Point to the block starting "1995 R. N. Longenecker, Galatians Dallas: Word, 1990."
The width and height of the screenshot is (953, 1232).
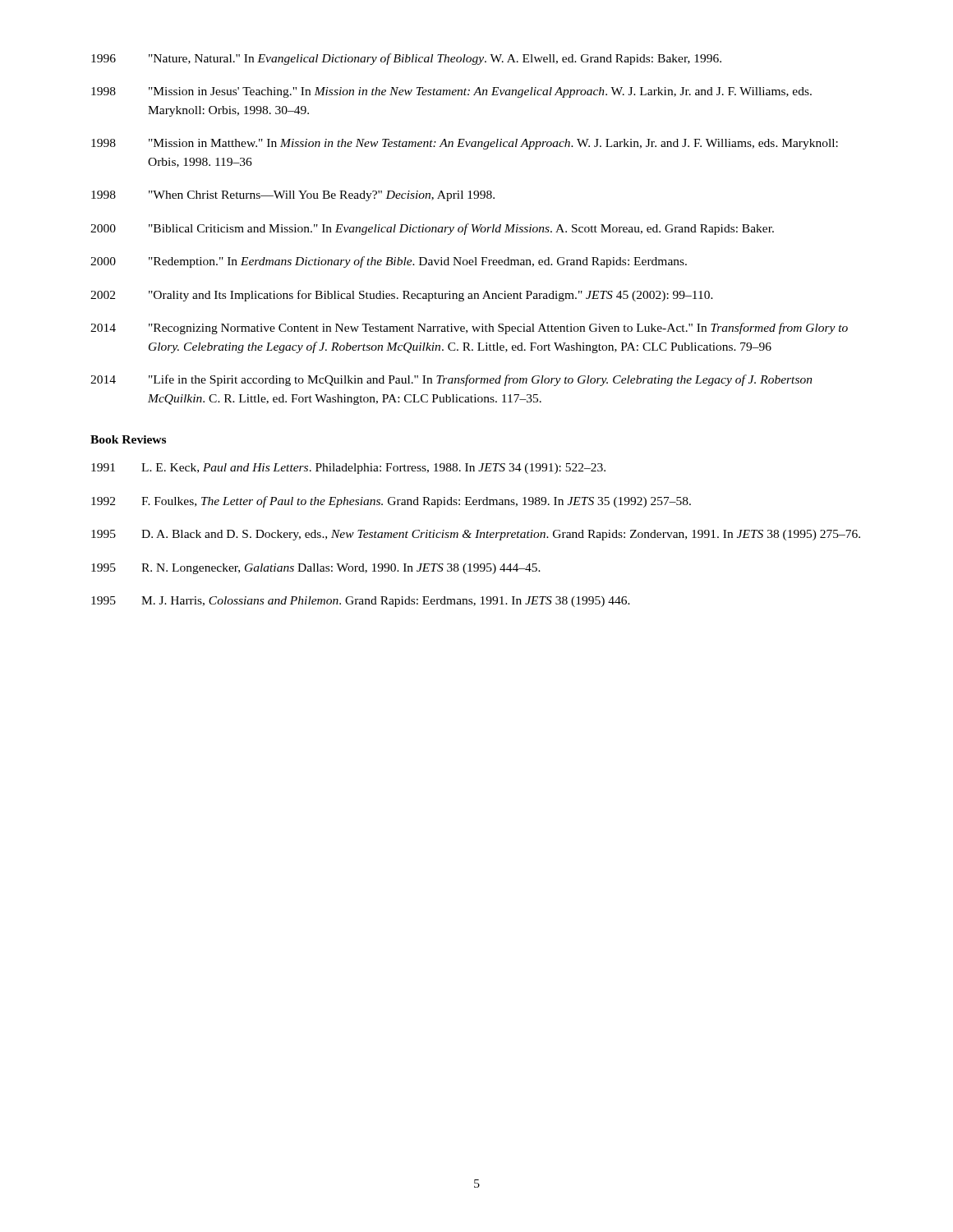(476, 567)
